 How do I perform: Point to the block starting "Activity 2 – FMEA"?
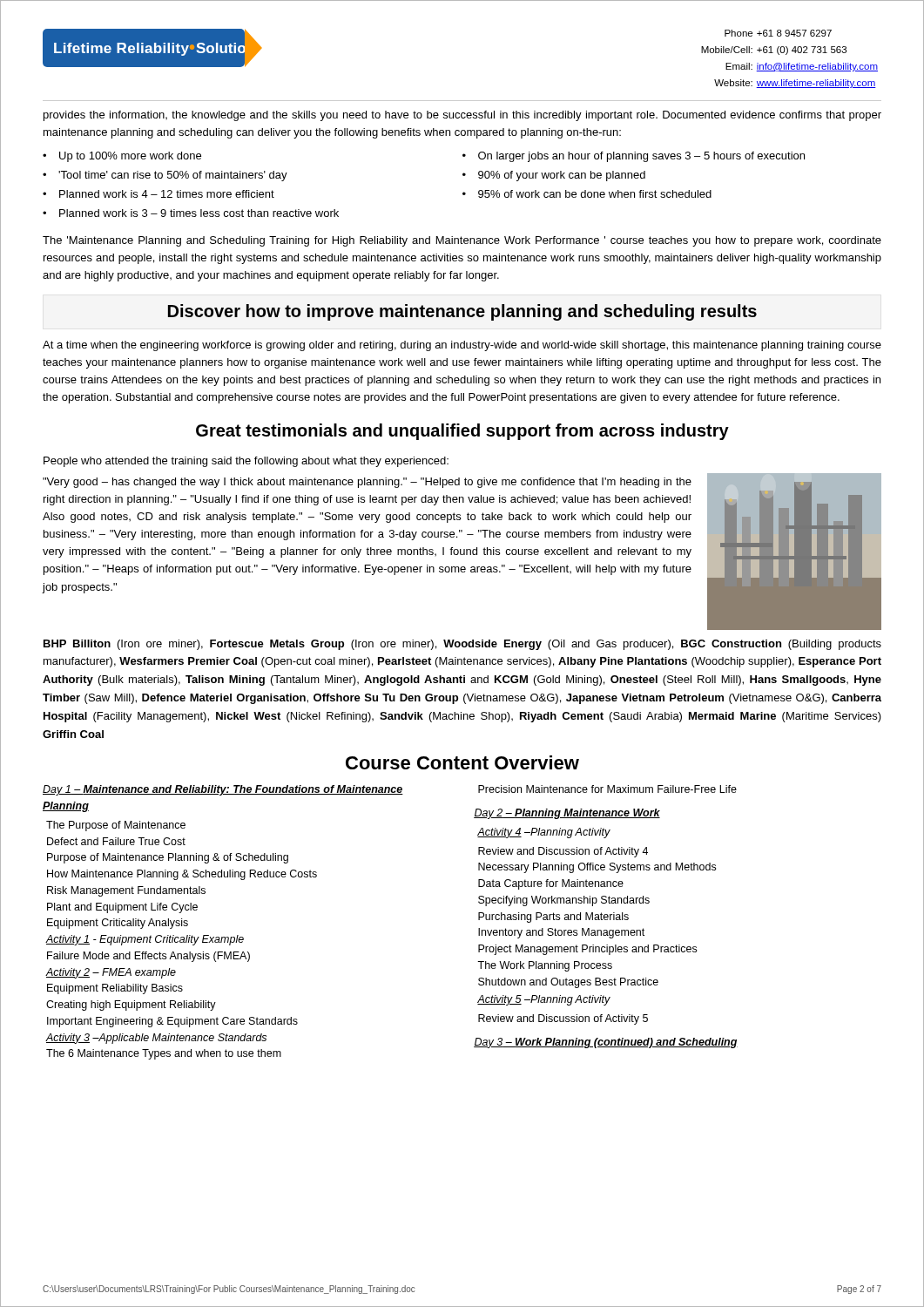coord(111,972)
